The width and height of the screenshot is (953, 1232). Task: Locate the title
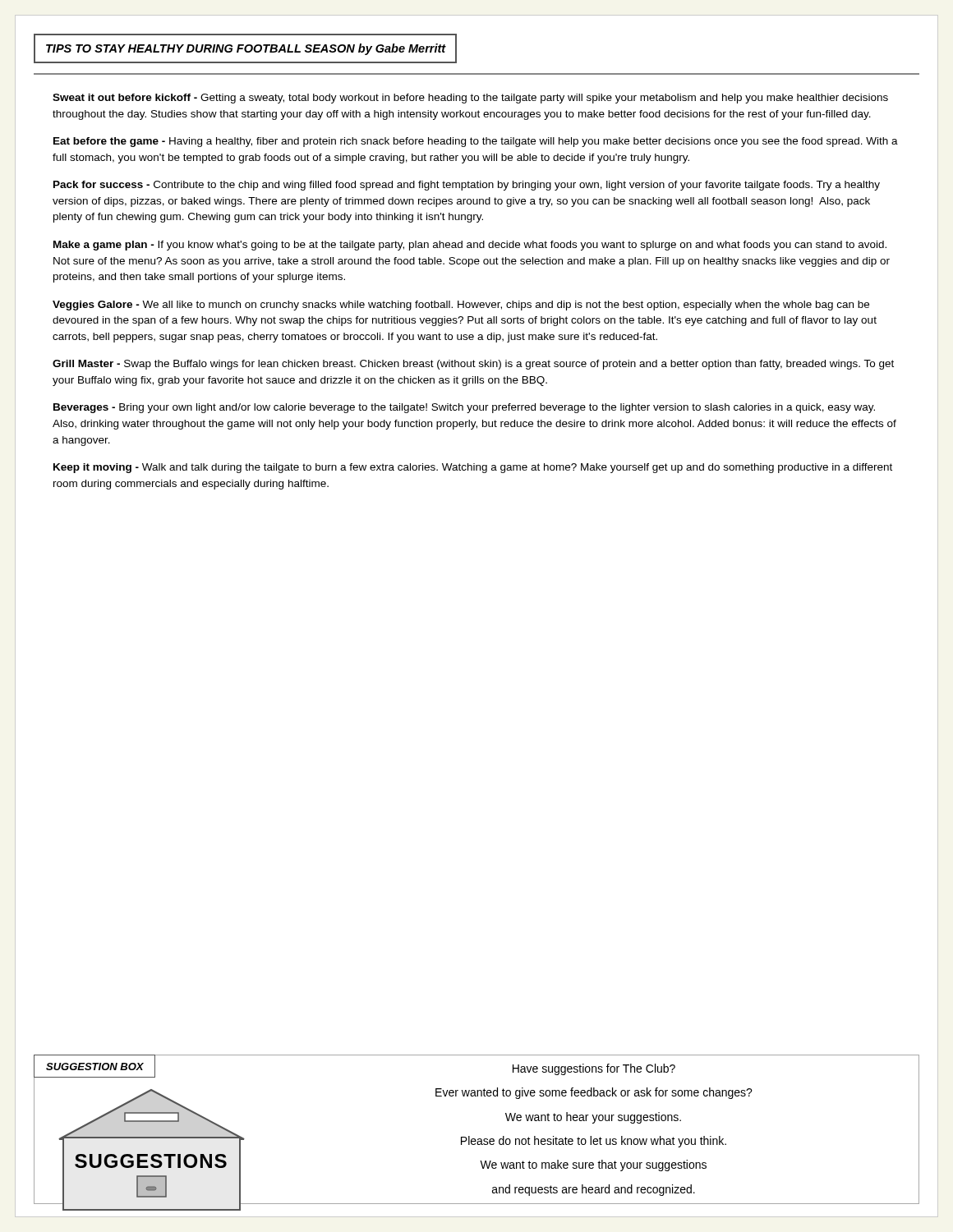coord(245,48)
